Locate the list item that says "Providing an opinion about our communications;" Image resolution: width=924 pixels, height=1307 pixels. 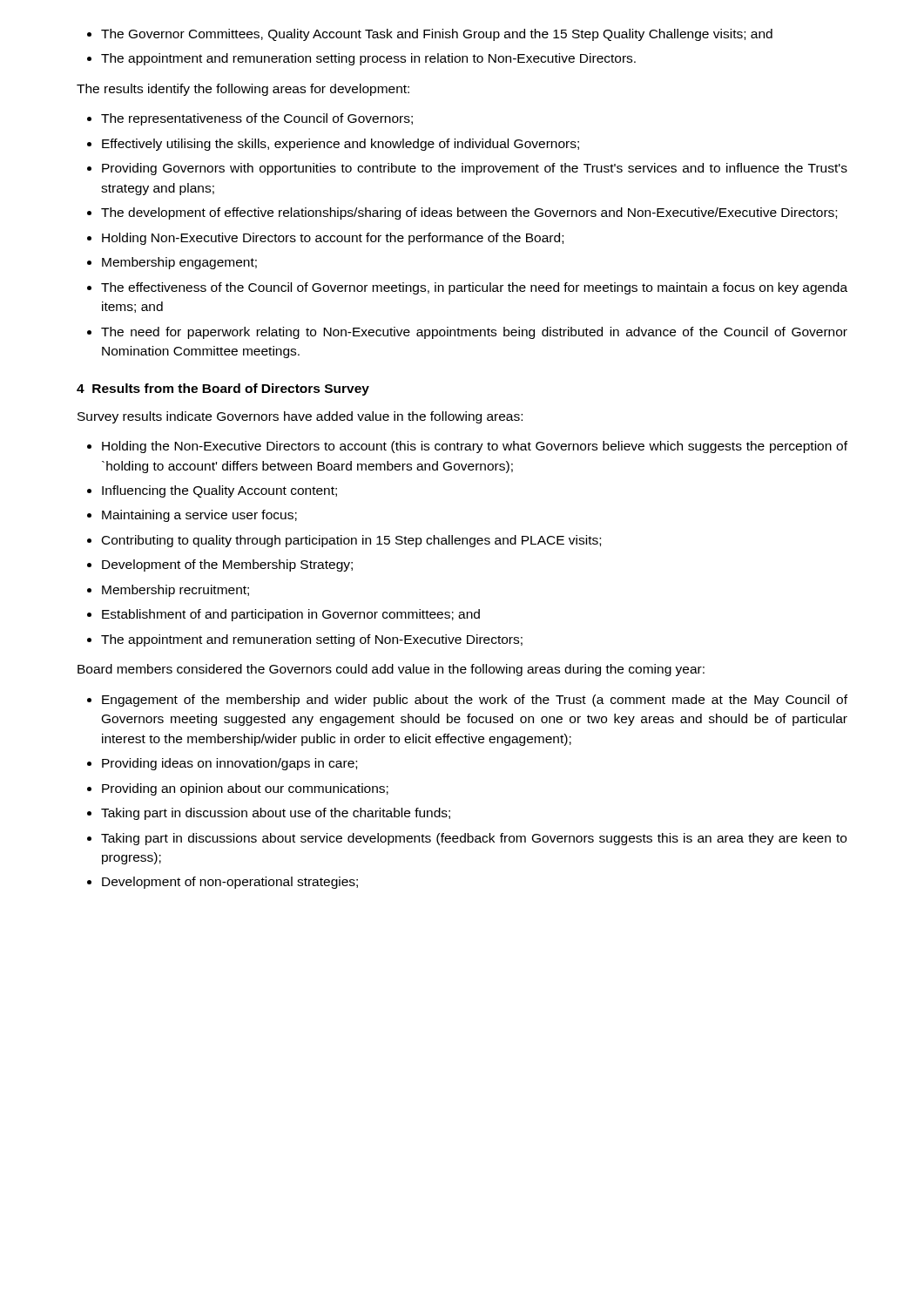pos(245,788)
